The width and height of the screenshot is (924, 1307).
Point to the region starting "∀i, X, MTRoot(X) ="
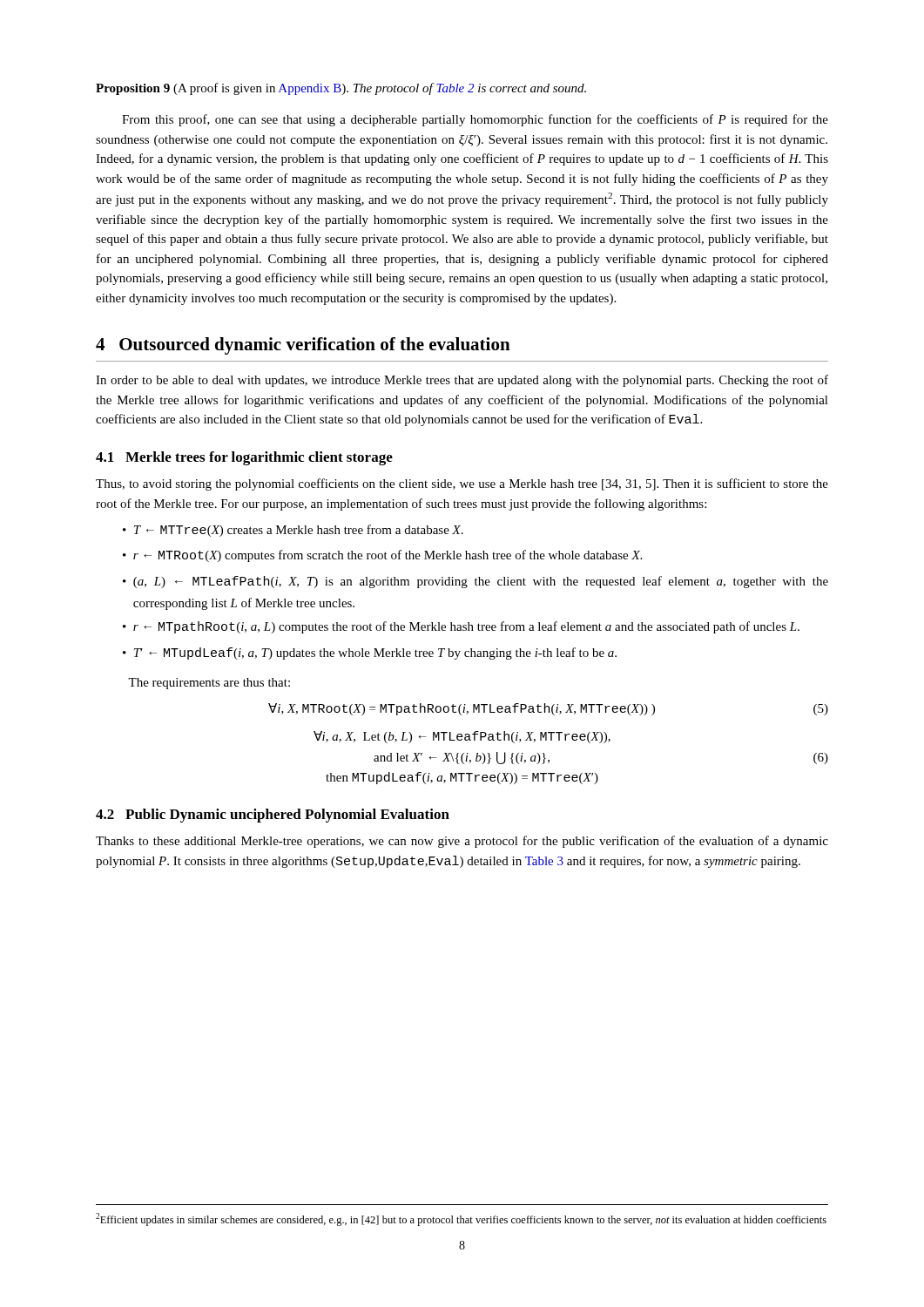coord(548,708)
